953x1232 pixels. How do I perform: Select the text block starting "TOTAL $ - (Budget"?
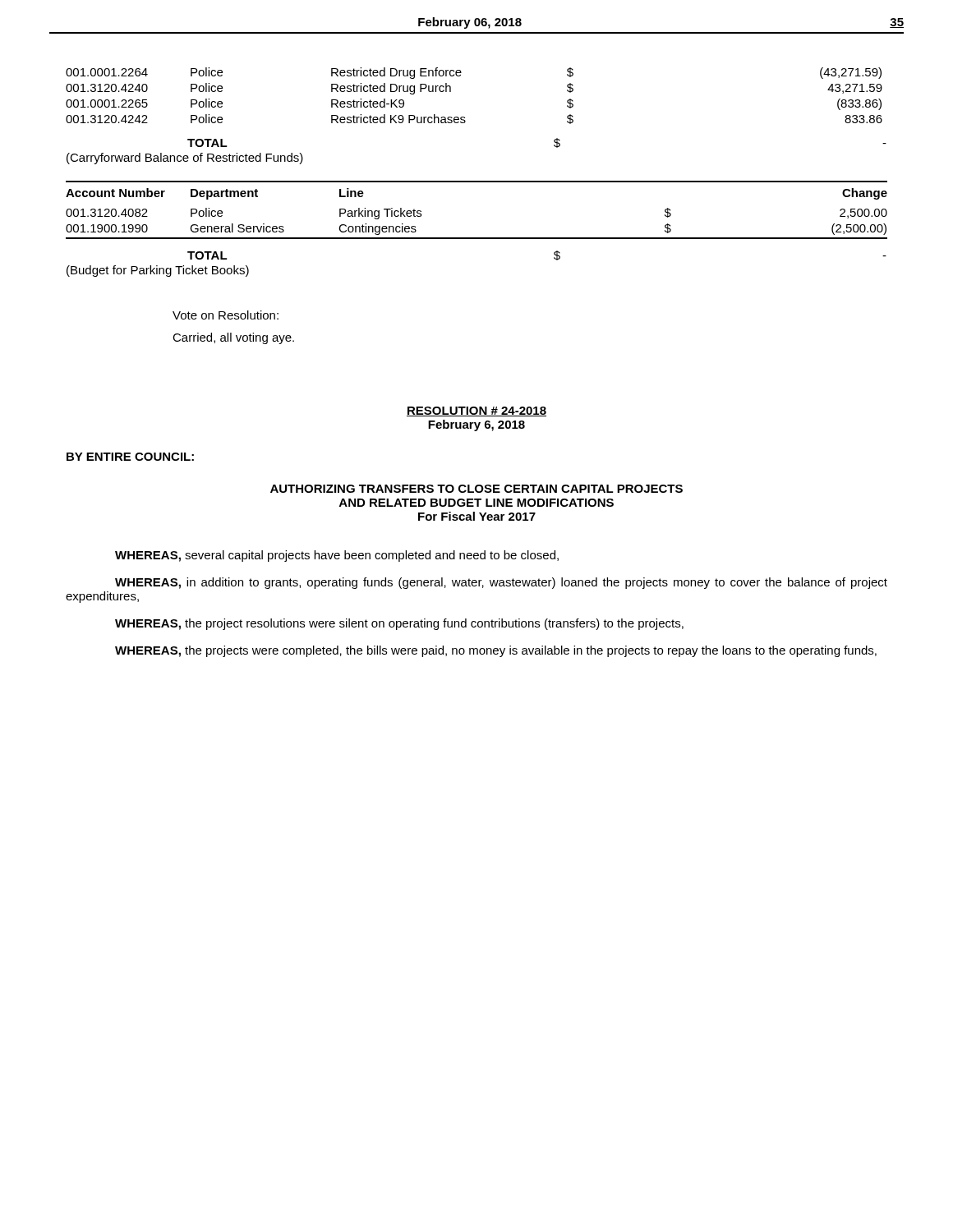click(x=203, y=255)
